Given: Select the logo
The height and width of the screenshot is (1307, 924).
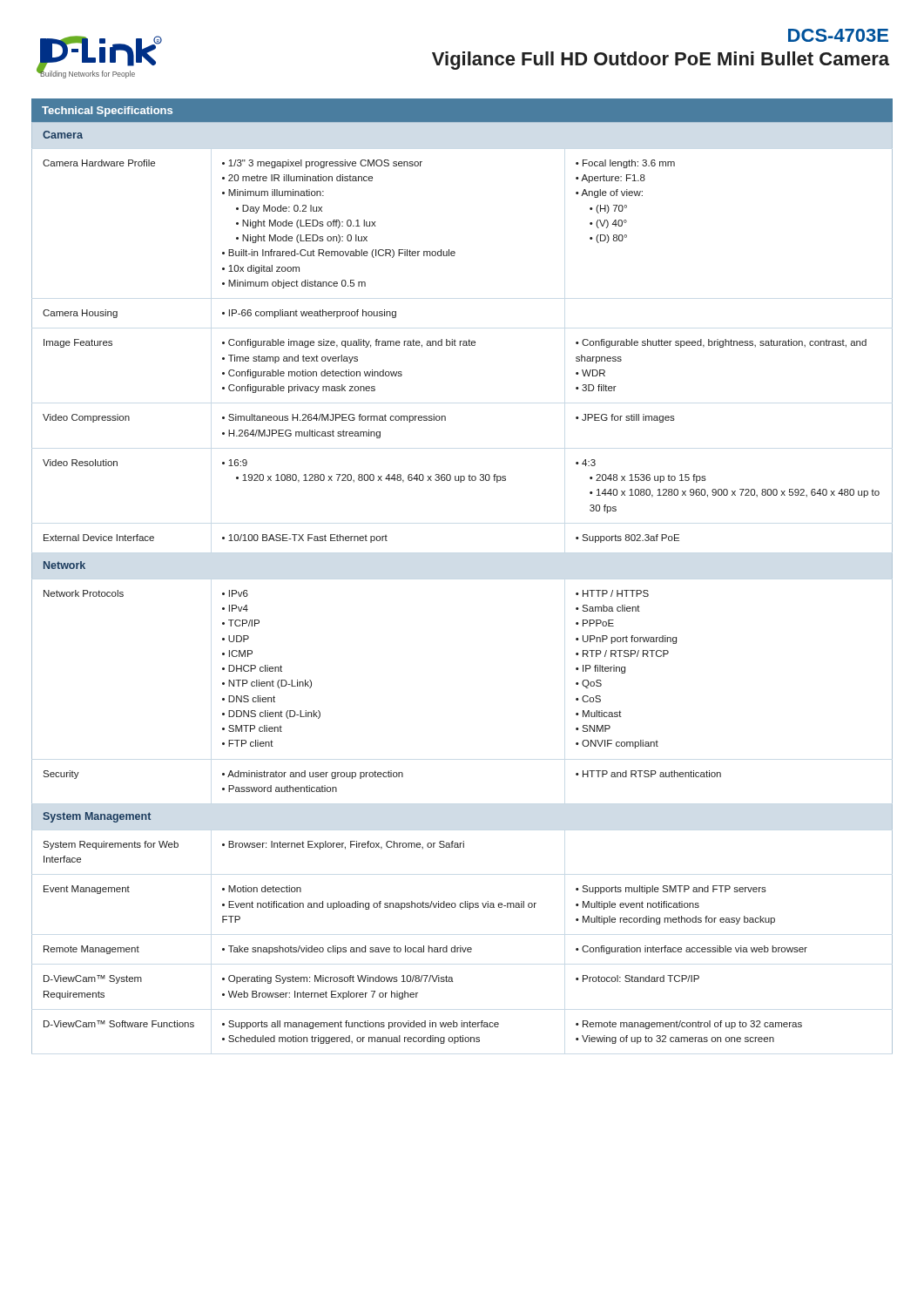Looking at the screenshot, I should (x=123, y=54).
